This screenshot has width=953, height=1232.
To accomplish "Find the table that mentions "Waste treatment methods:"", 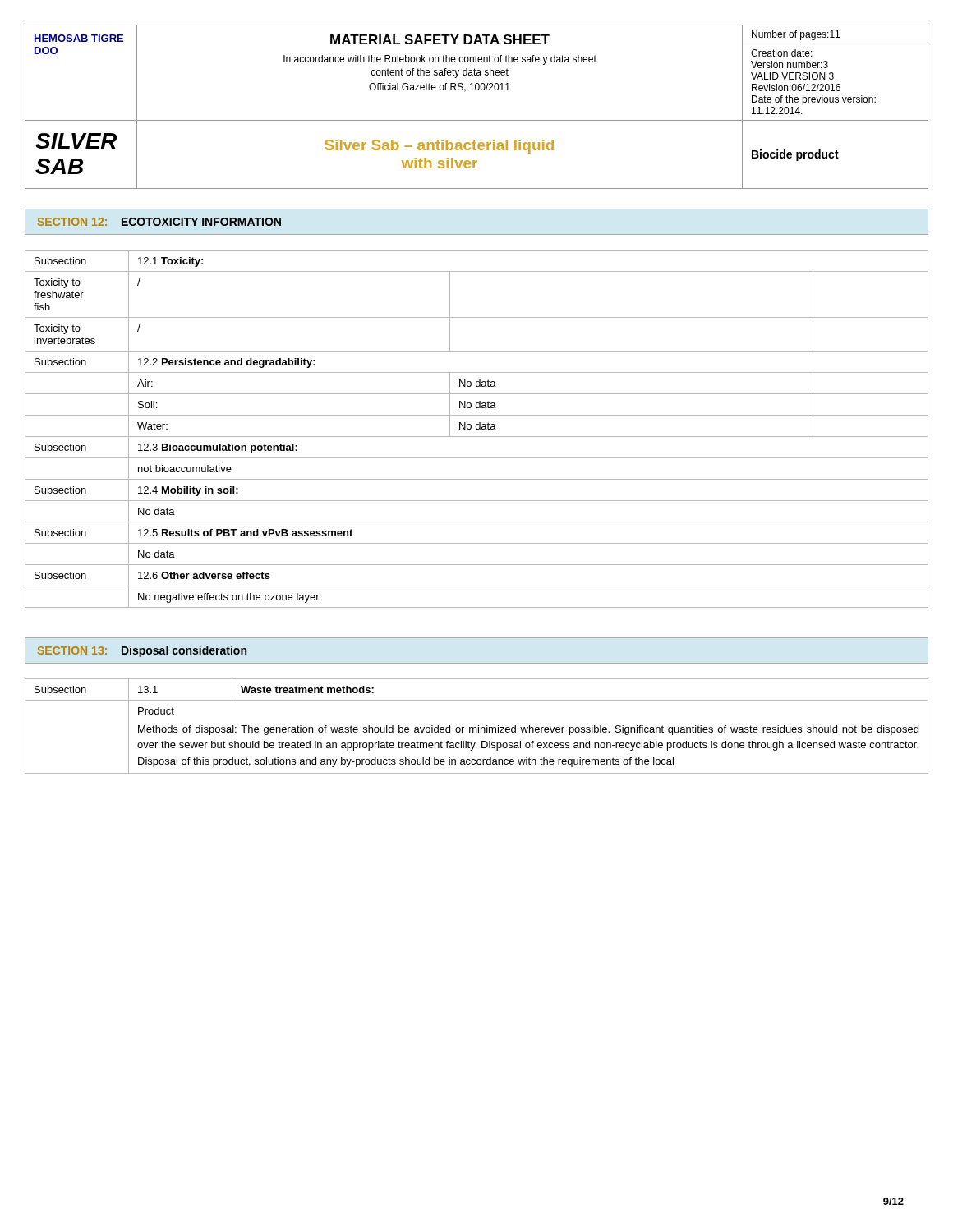I will click(x=476, y=726).
